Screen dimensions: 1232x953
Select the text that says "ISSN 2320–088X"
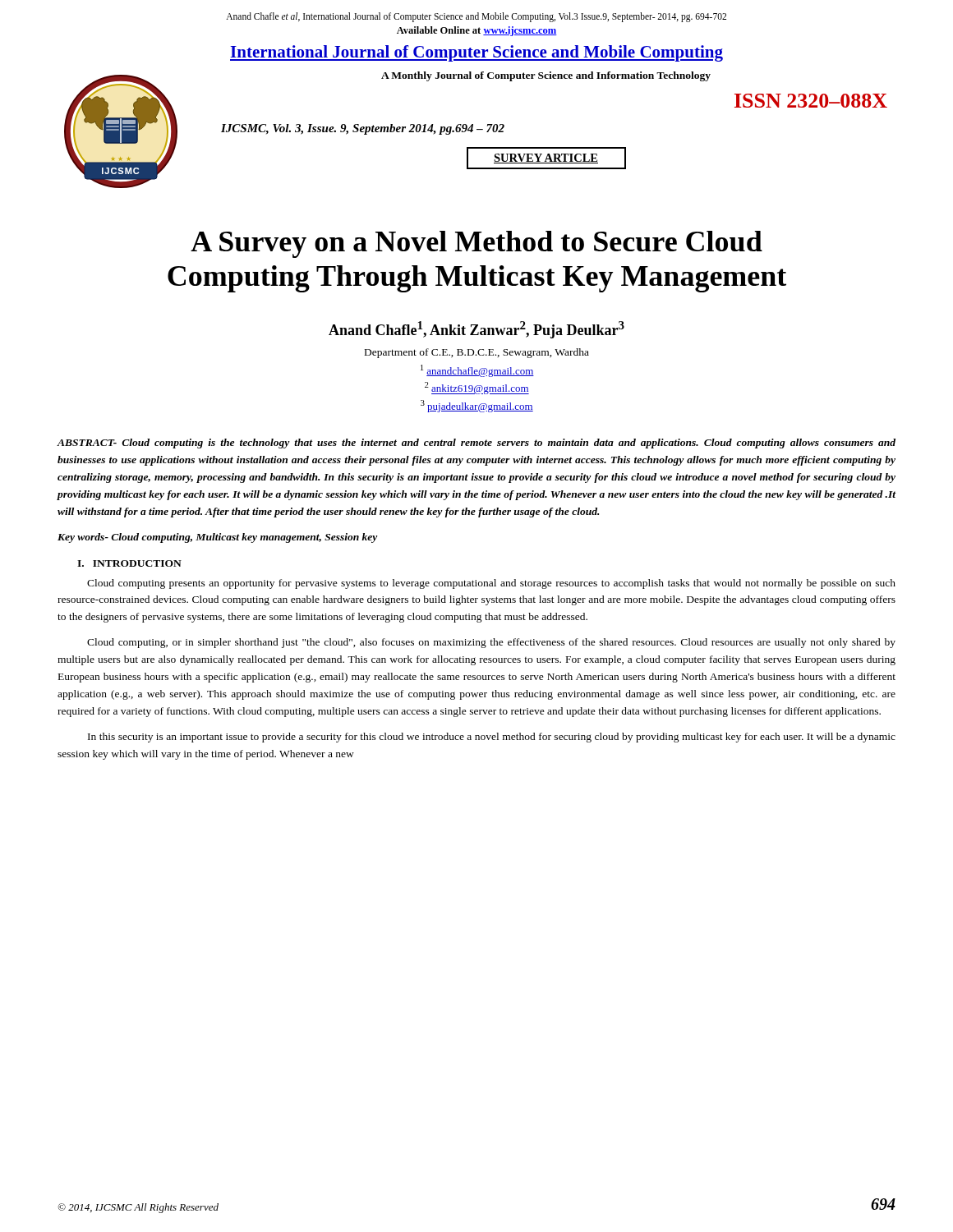tap(810, 101)
